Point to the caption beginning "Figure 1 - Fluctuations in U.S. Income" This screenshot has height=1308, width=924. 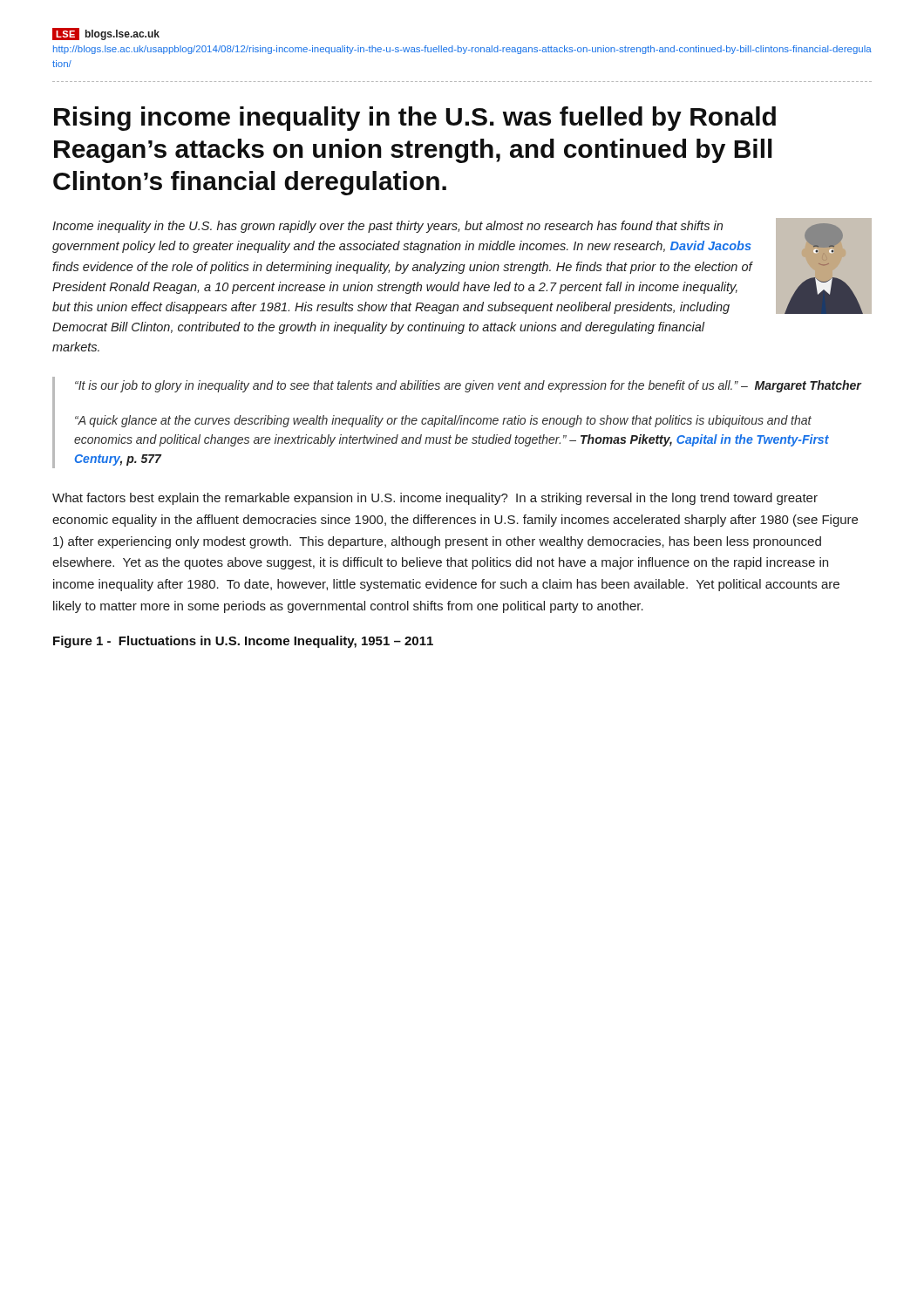tap(243, 640)
